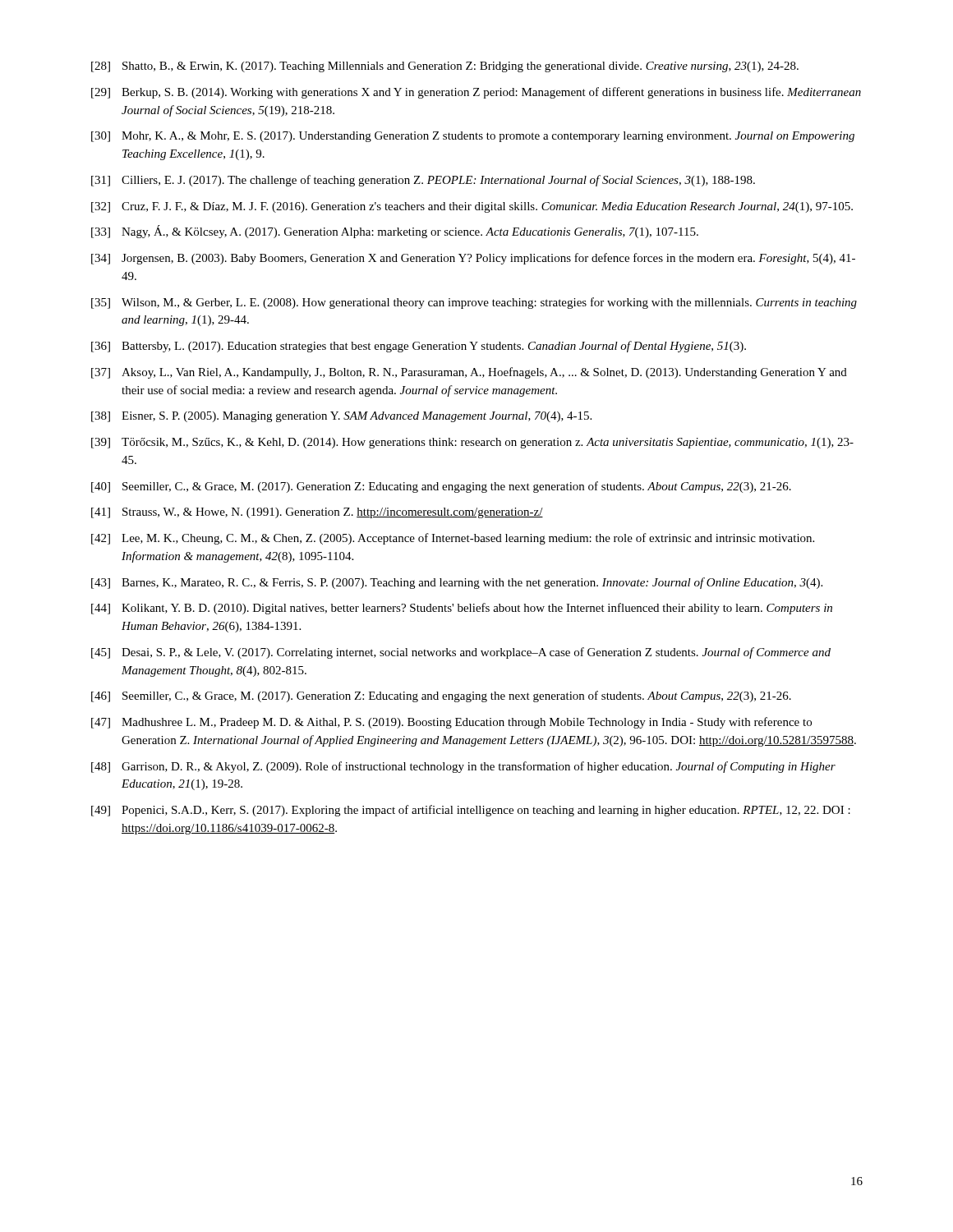Click on the list item that says "[46] Seemiller, C., & Grace, M."
The width and height of the screenshot is (953, 1232).
point(476,697)
